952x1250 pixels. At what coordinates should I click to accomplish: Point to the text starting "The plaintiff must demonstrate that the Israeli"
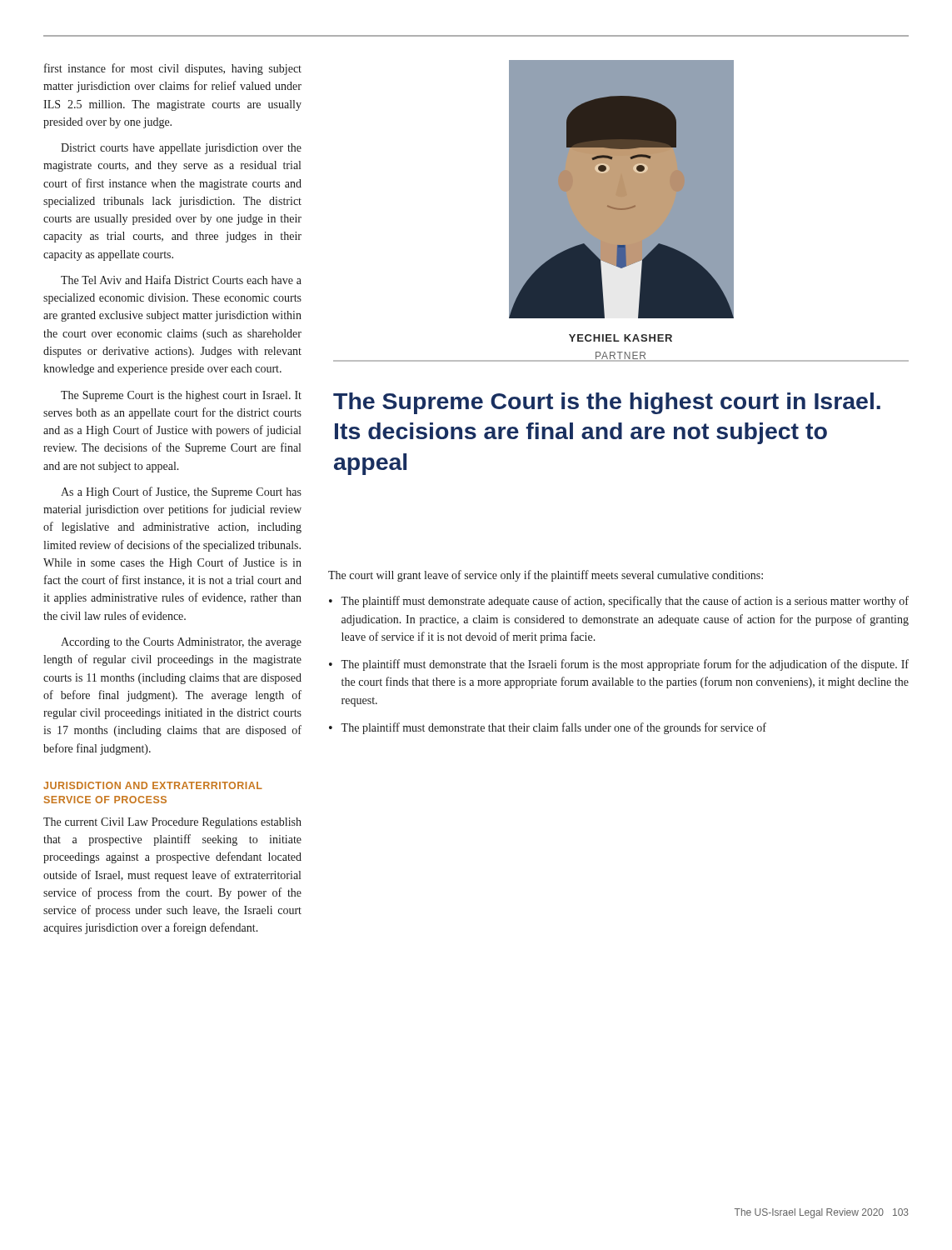(625, 682)
